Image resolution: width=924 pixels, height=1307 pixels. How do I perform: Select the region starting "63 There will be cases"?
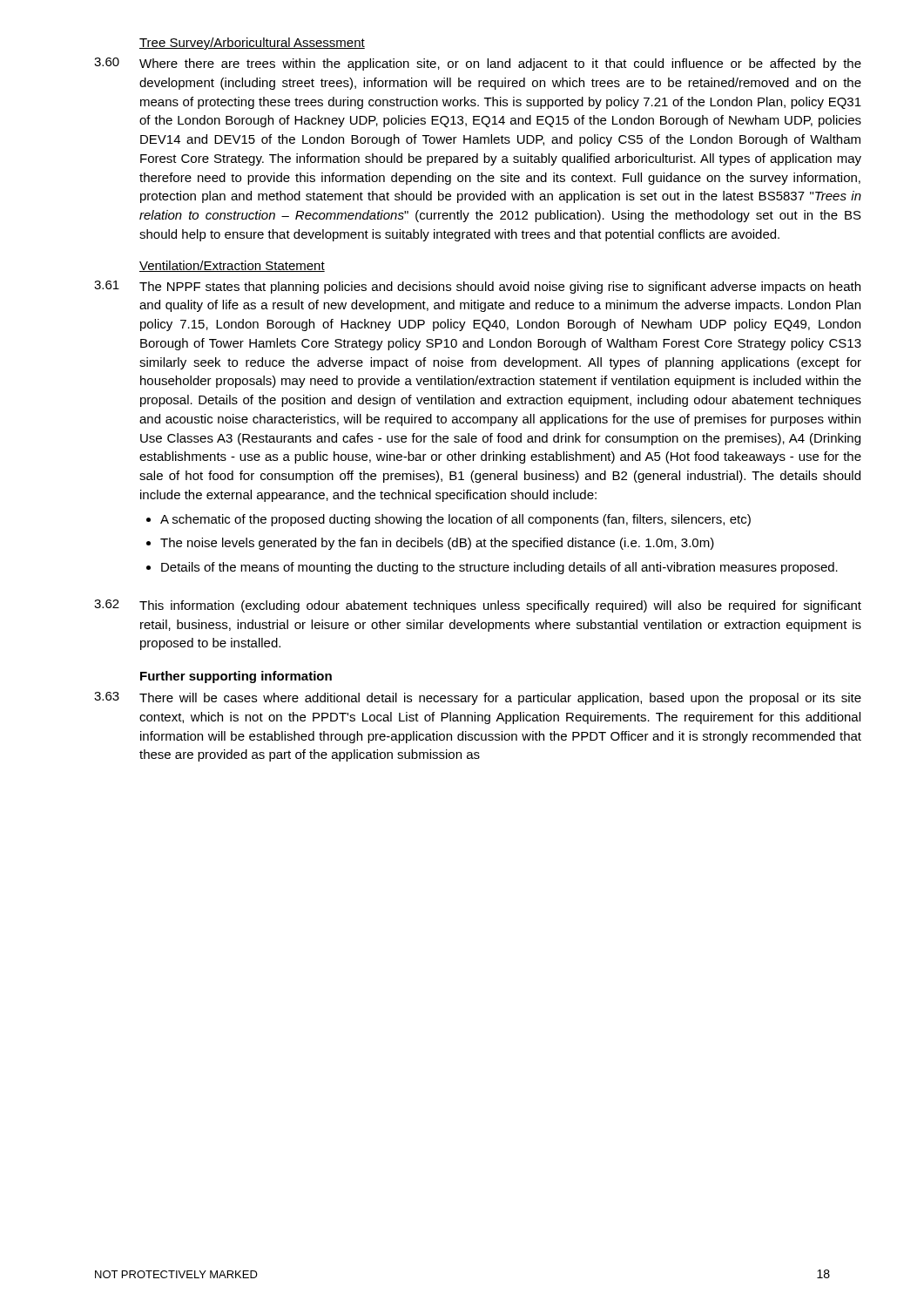click(x=478, y=726)
